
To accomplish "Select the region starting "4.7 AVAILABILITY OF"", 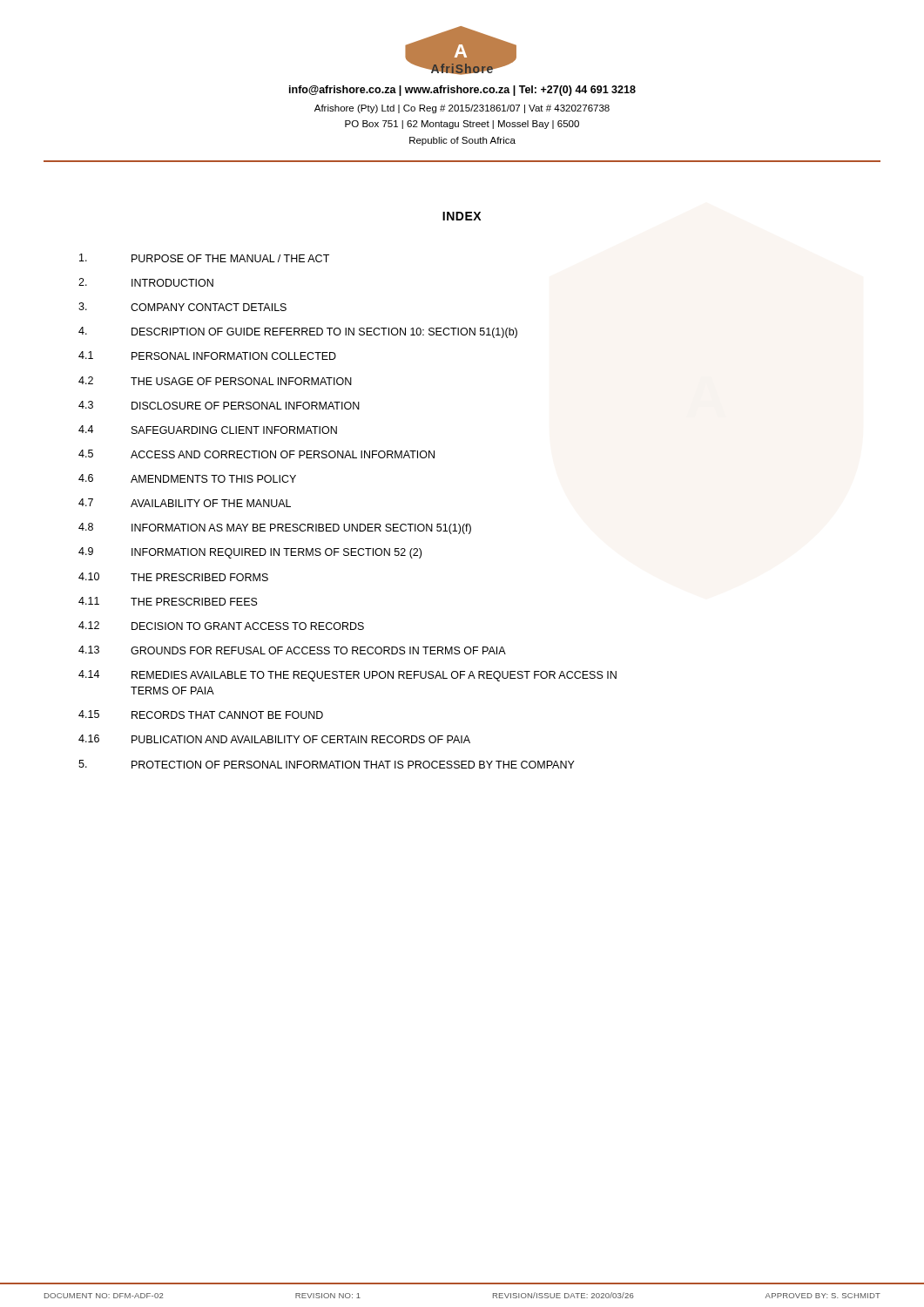I will [185, 503].
